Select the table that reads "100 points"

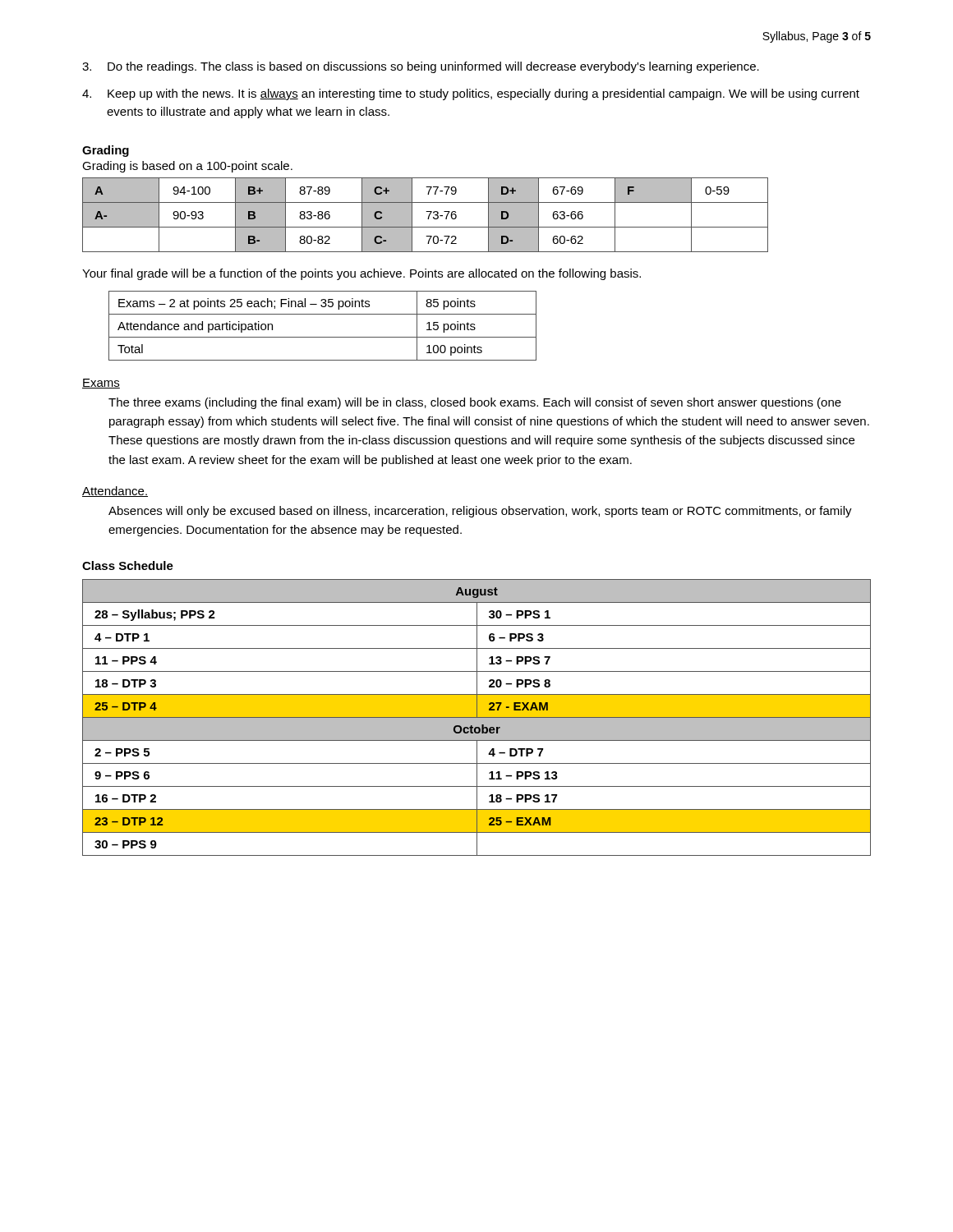[476, 325]
